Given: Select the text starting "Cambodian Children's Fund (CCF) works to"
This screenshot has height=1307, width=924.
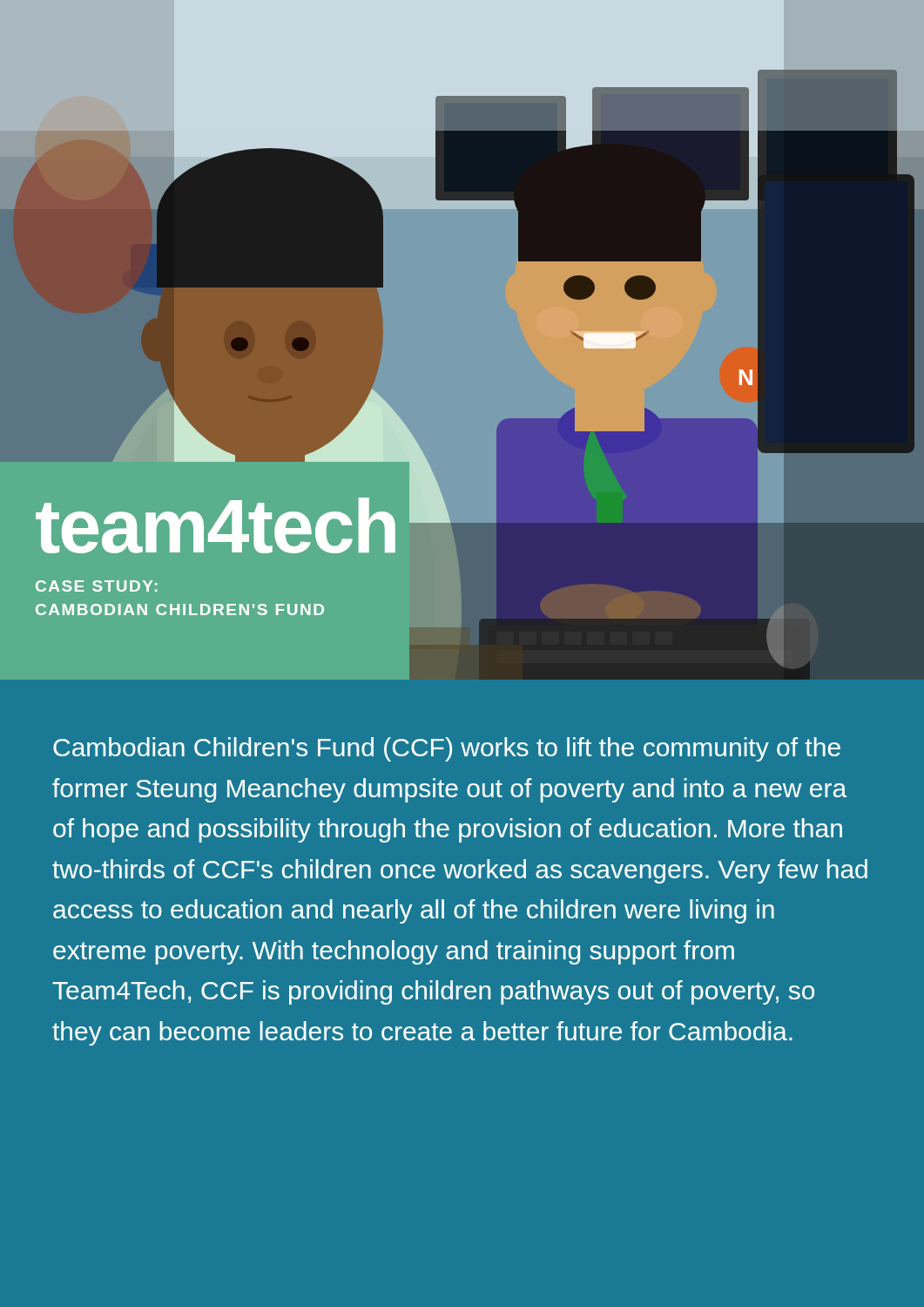Looking at the screenshot, I should click(462, 890).
